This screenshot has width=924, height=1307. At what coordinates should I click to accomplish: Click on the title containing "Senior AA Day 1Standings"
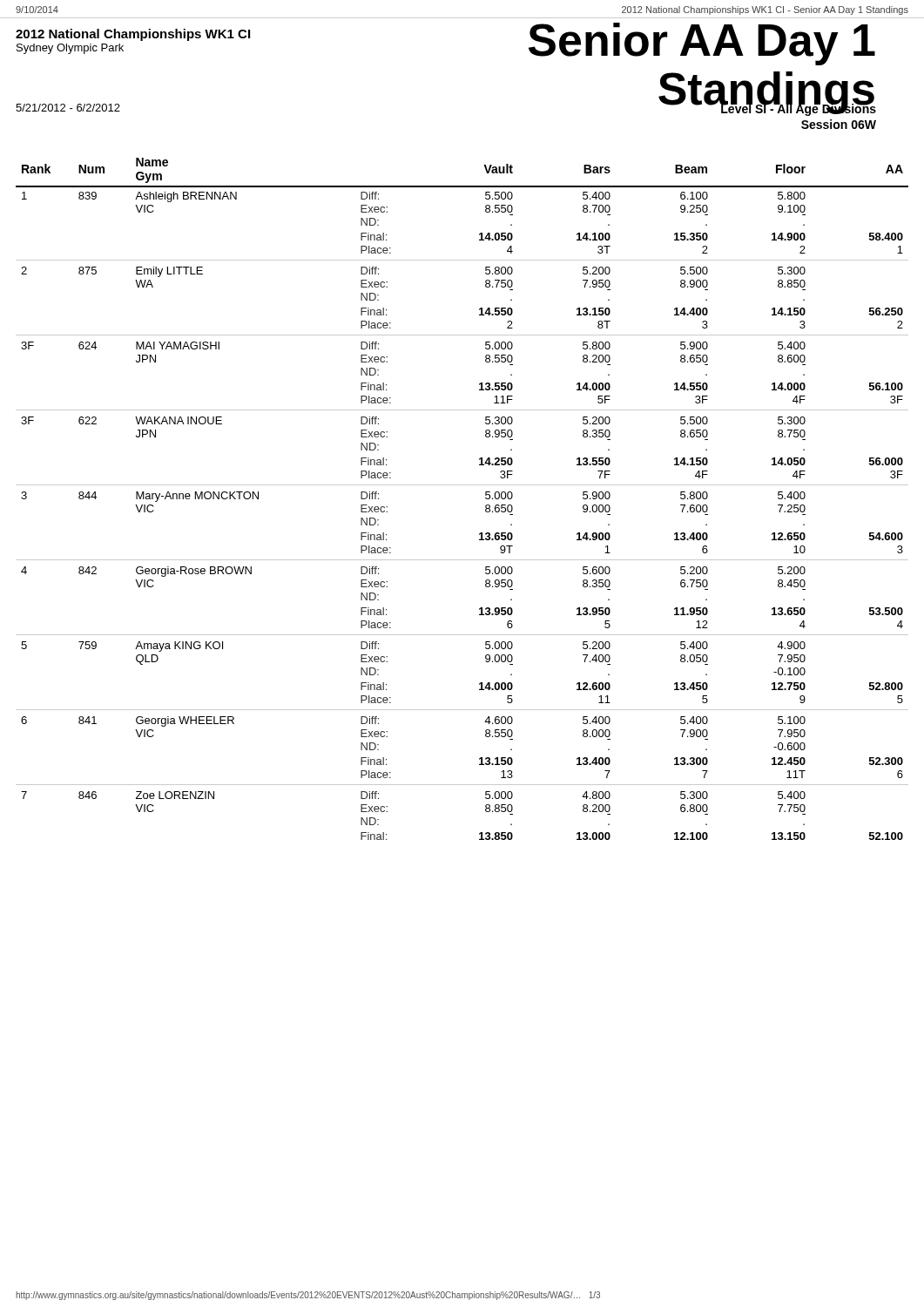point(702,65)
